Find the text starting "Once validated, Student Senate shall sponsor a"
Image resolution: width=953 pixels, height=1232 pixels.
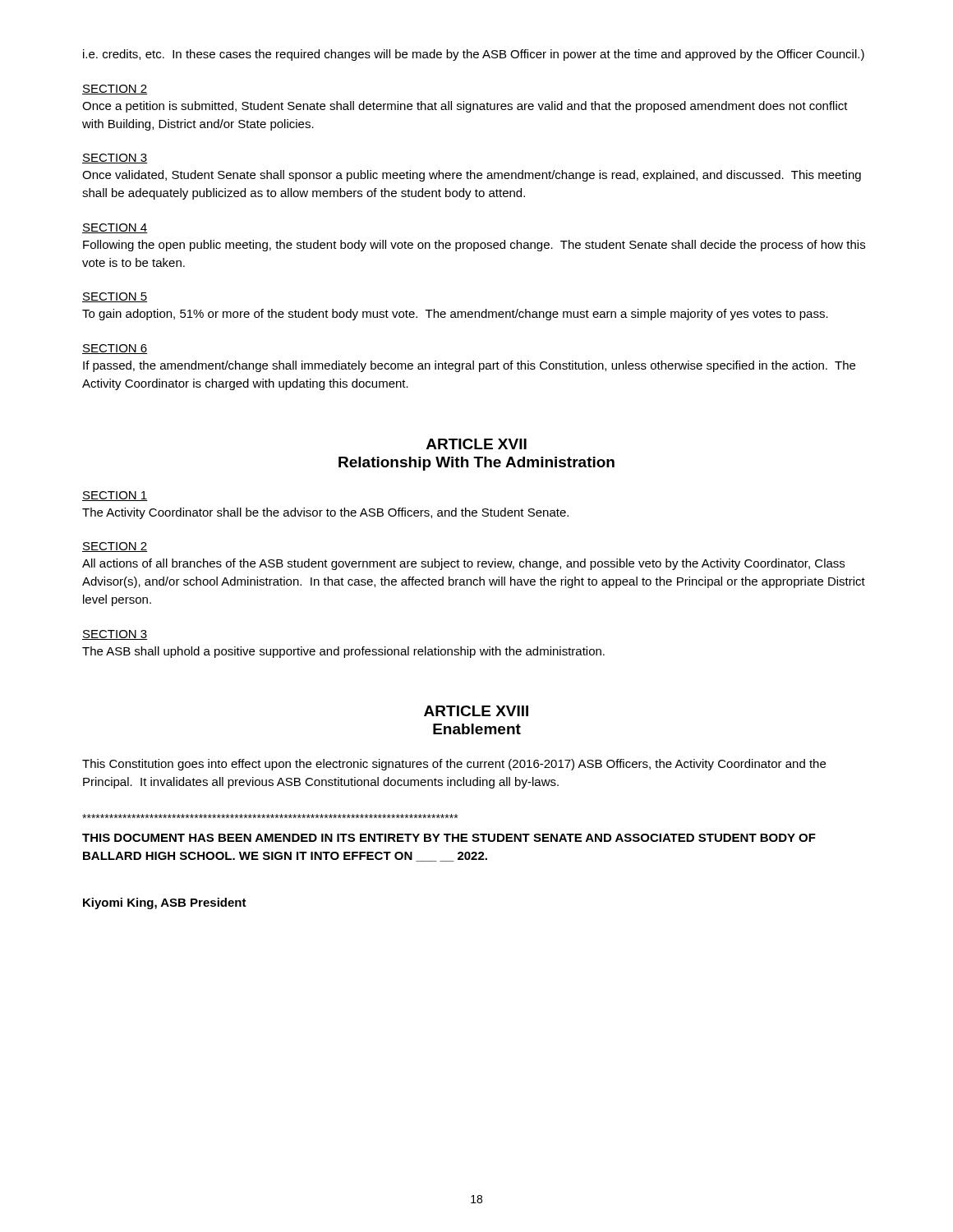[472, 184]
